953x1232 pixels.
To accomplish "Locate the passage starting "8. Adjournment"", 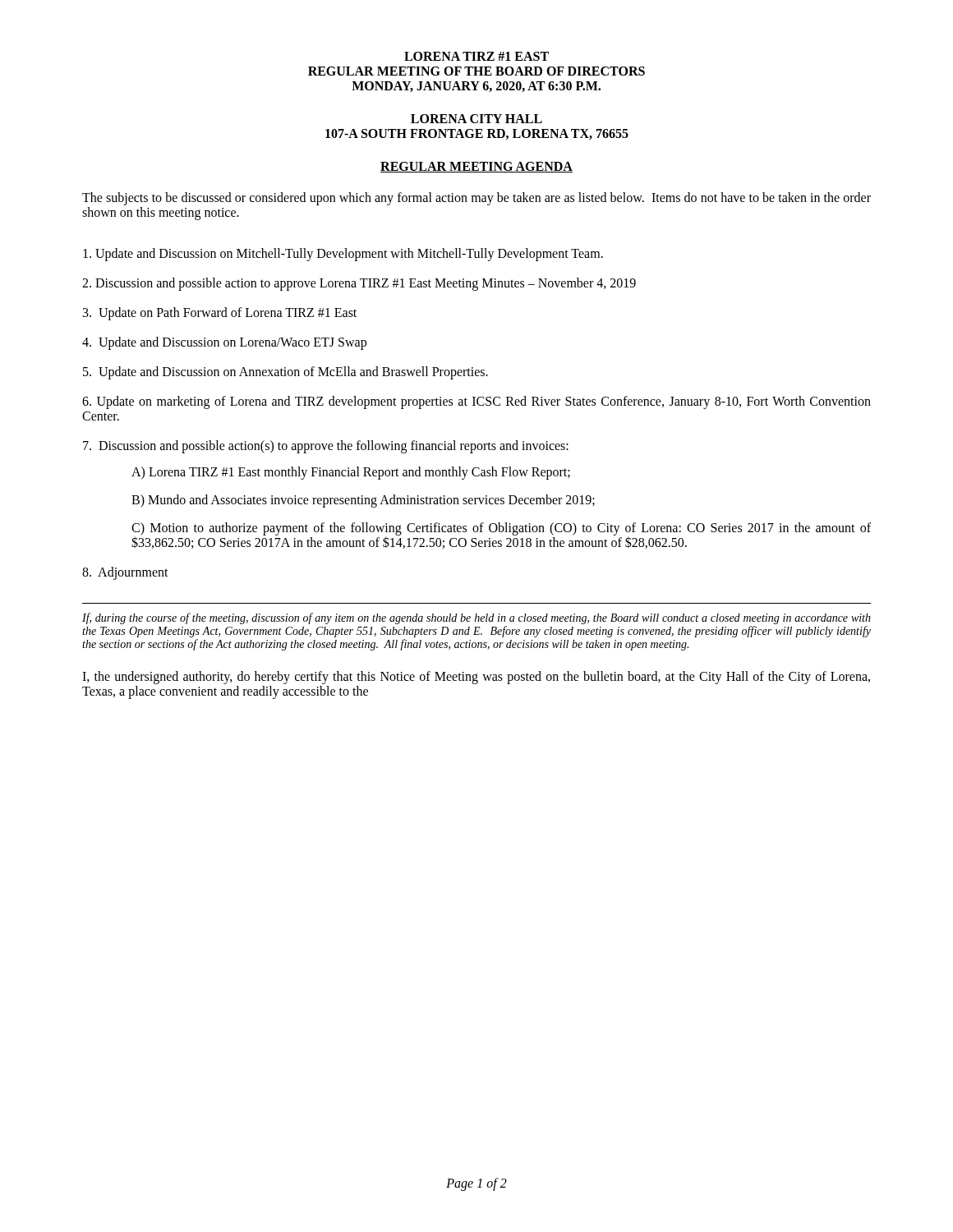I will coord(125,572).
